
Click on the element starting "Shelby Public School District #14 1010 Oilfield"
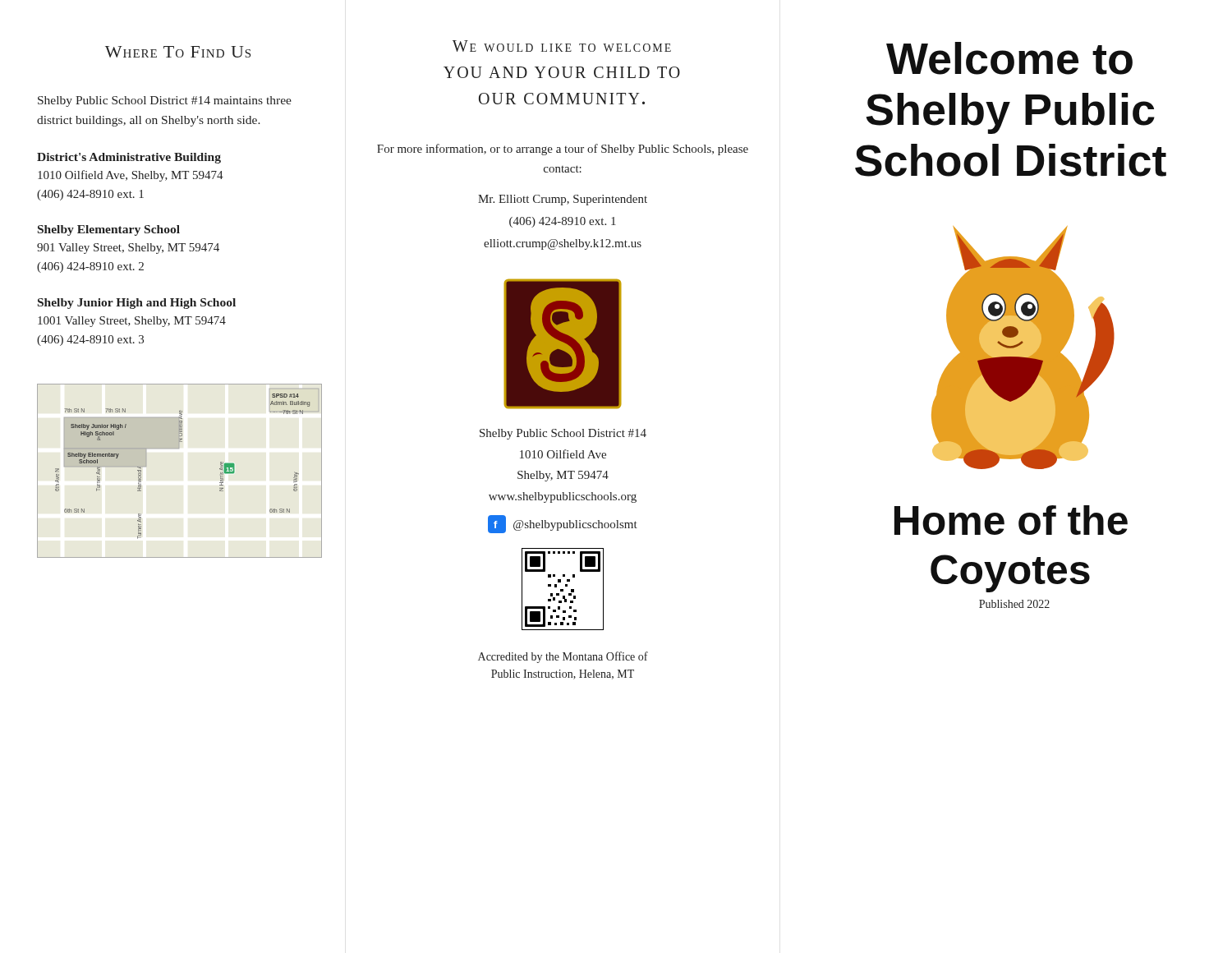(x=563, y=465)
